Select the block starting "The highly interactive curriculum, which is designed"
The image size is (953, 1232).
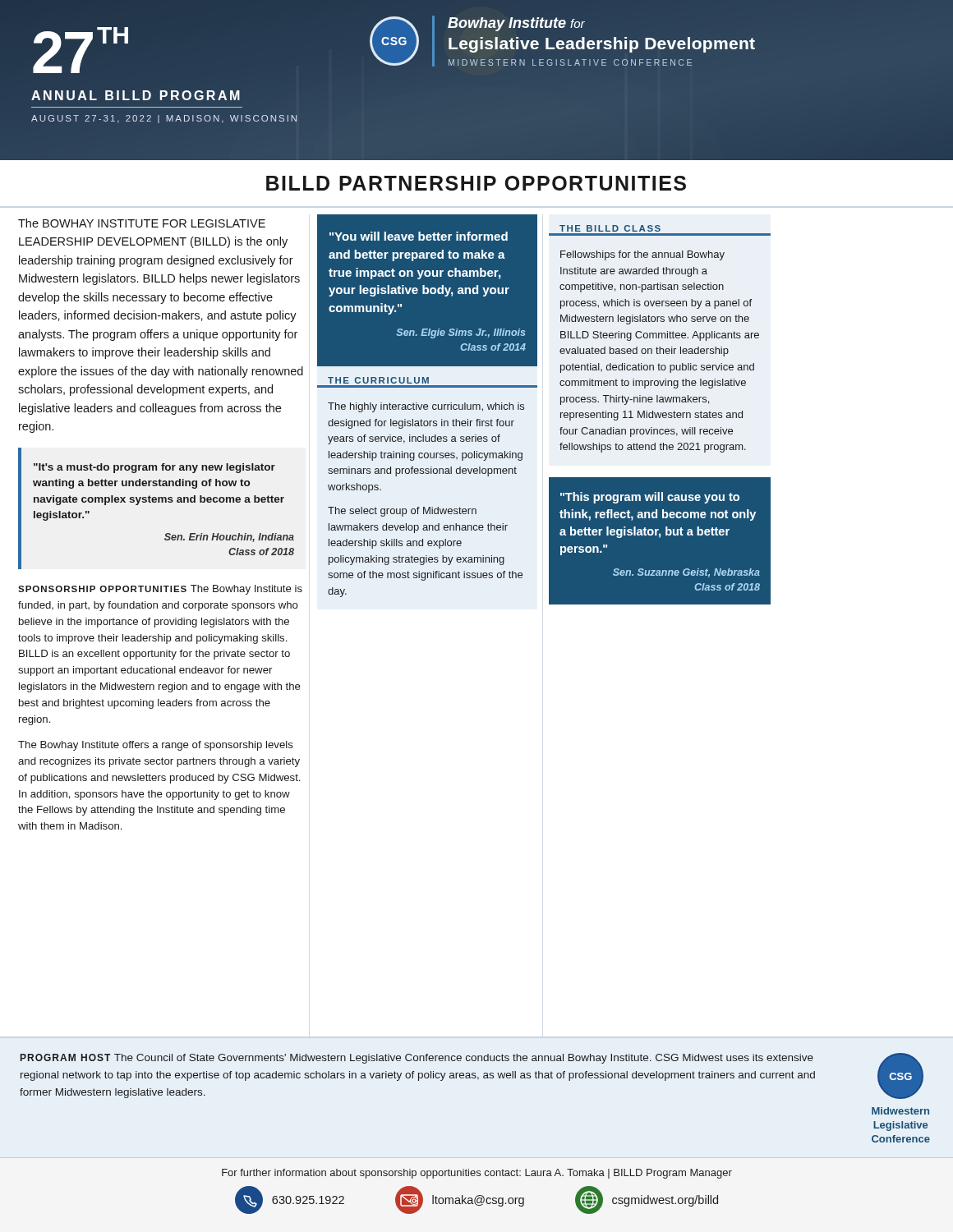click(427, 499)
